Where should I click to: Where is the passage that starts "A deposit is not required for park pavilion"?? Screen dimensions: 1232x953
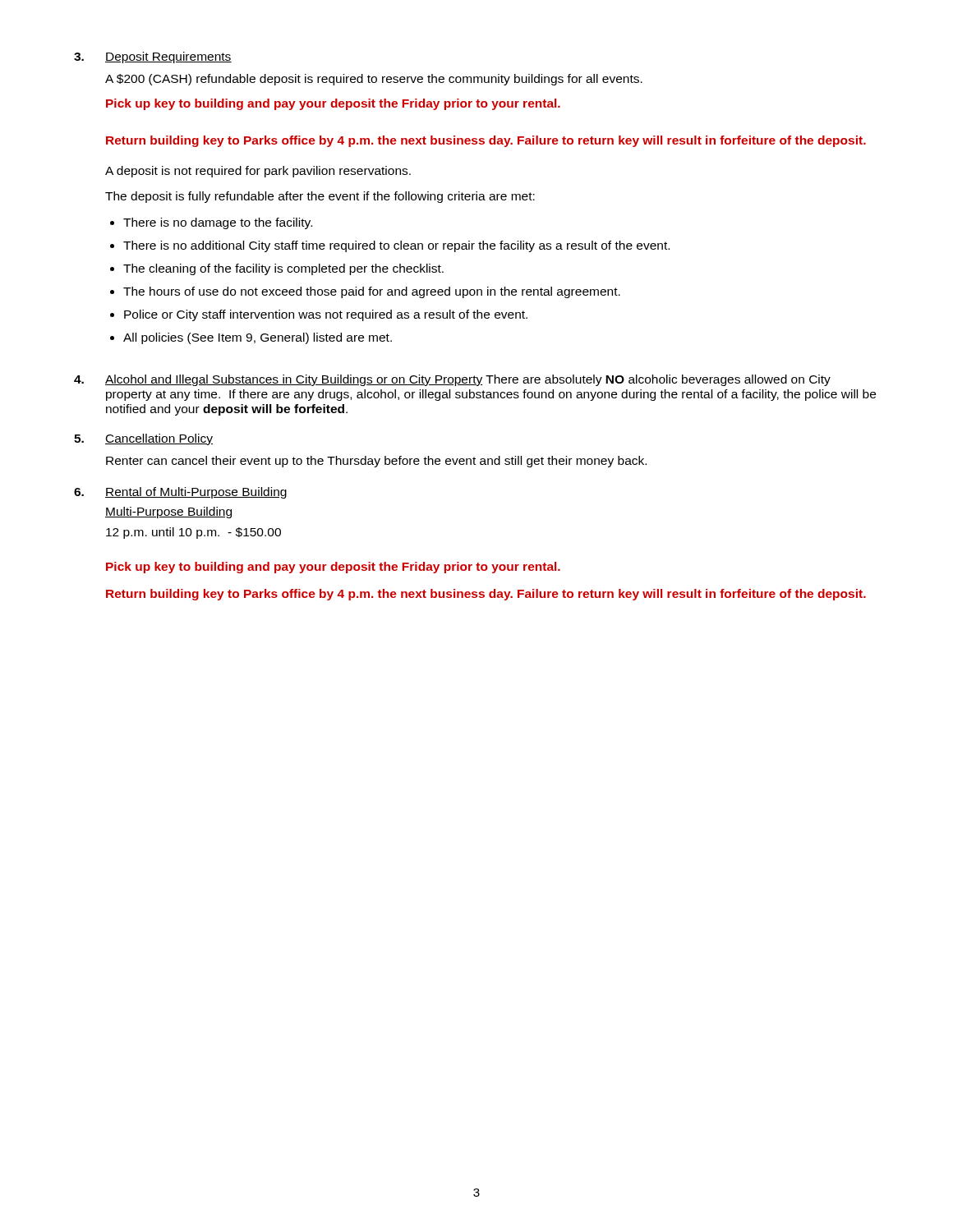pyautogui.click(x=258, y=172)
